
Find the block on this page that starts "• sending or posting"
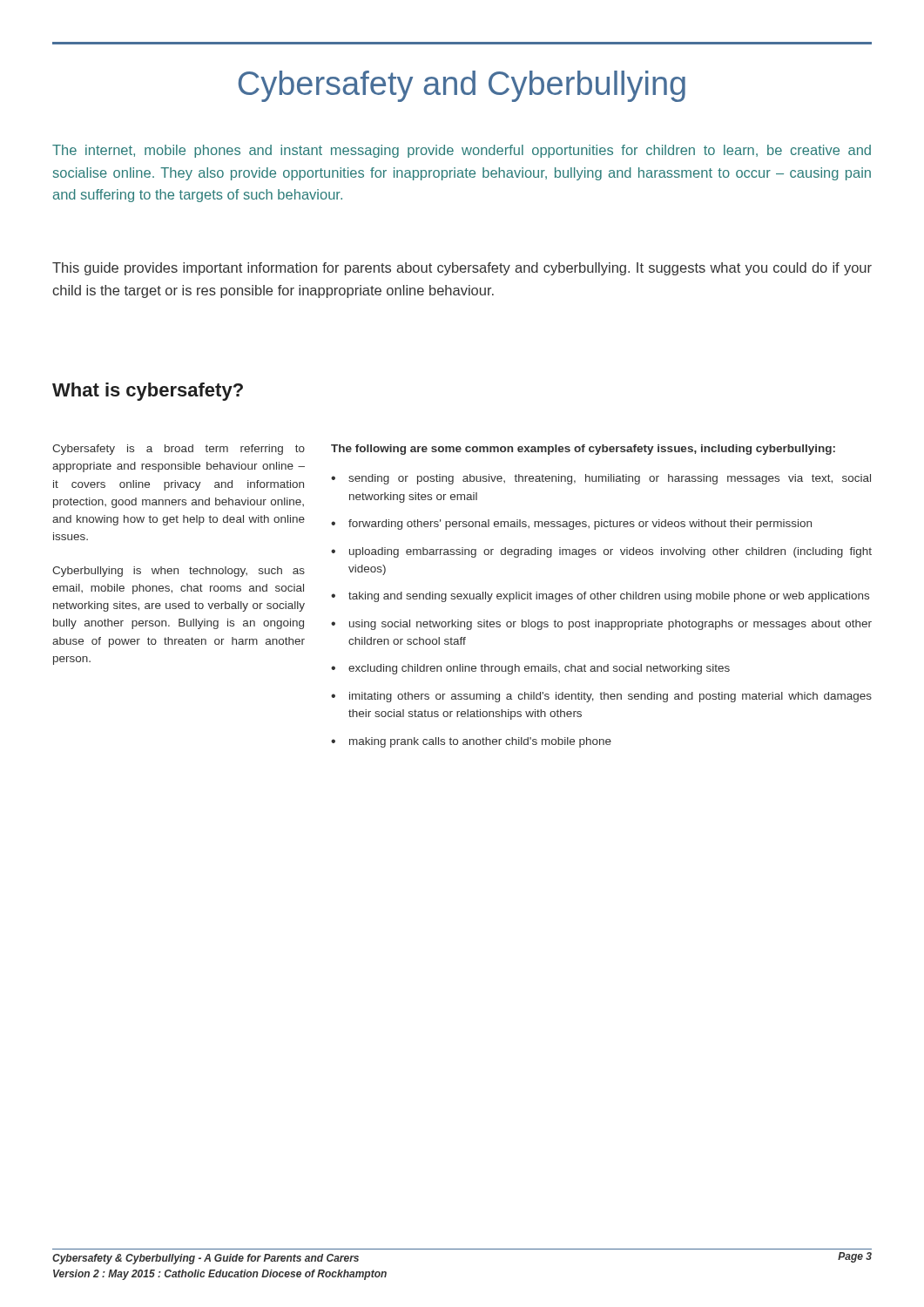pos(601,488)
